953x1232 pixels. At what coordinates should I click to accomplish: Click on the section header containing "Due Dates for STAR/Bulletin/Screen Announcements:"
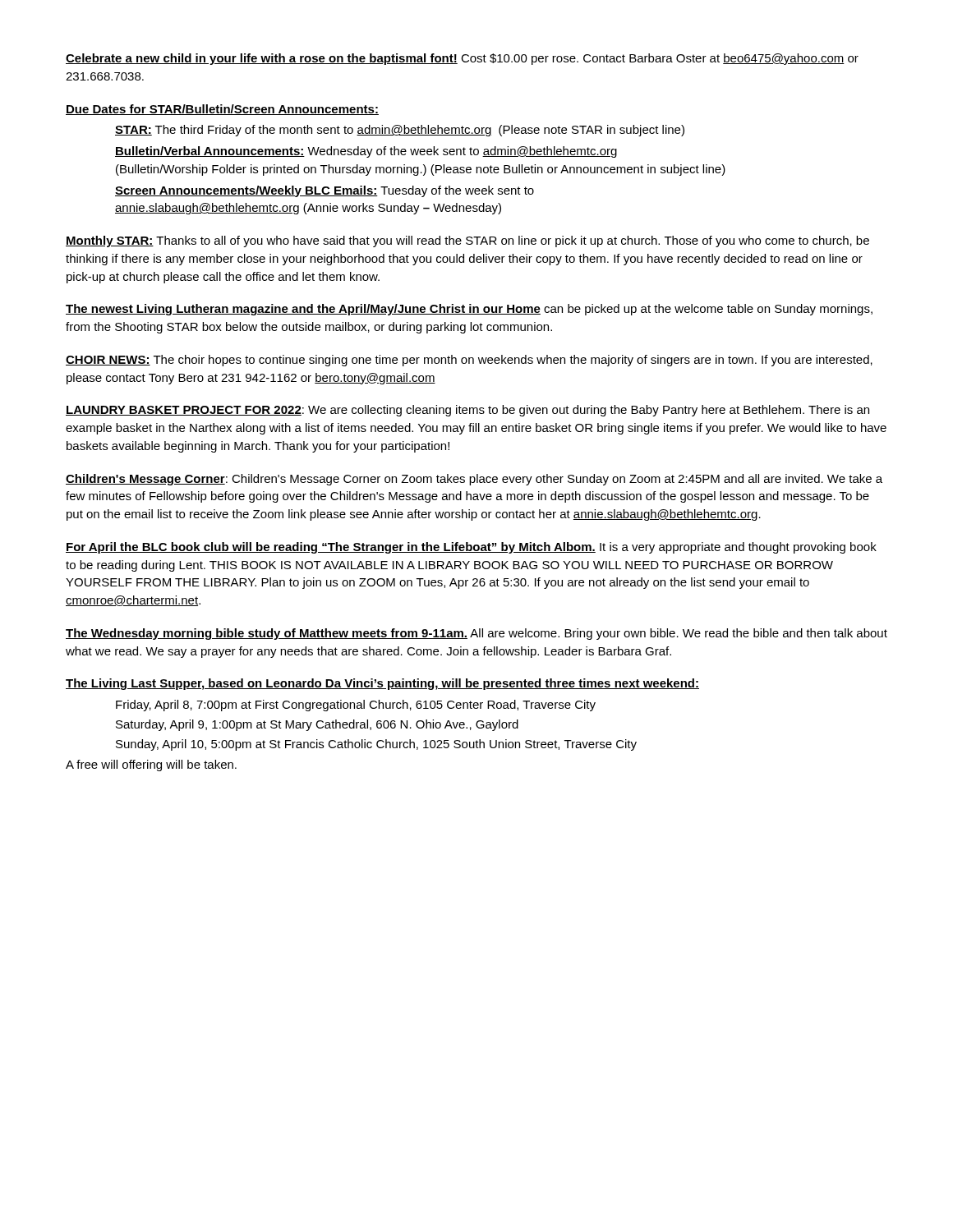coord(222,108)
